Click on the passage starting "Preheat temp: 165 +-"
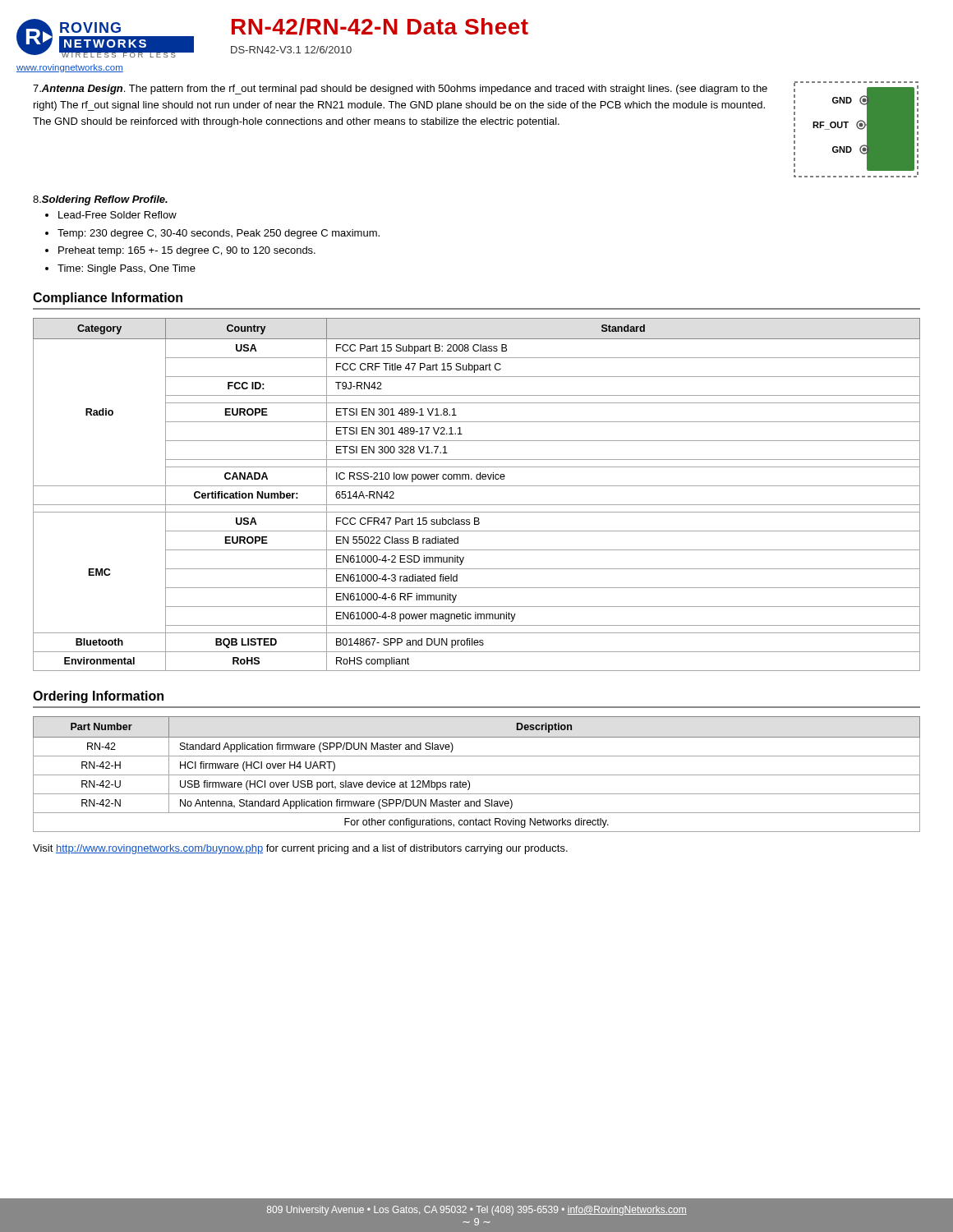 (187, 250)
